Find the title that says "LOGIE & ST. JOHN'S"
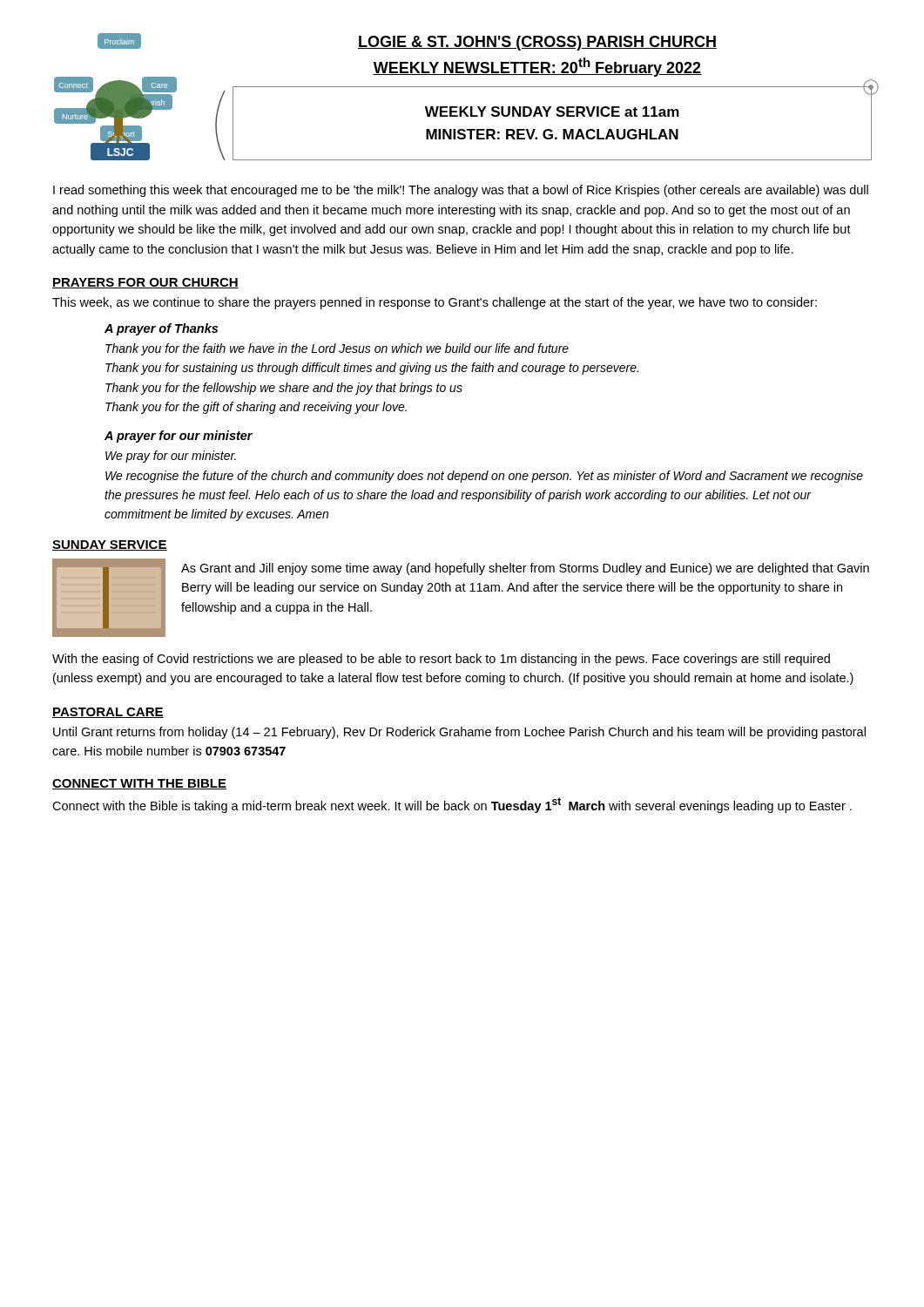Image resolution: width=924 pixels, height=1307 pixels. point(537,55)
